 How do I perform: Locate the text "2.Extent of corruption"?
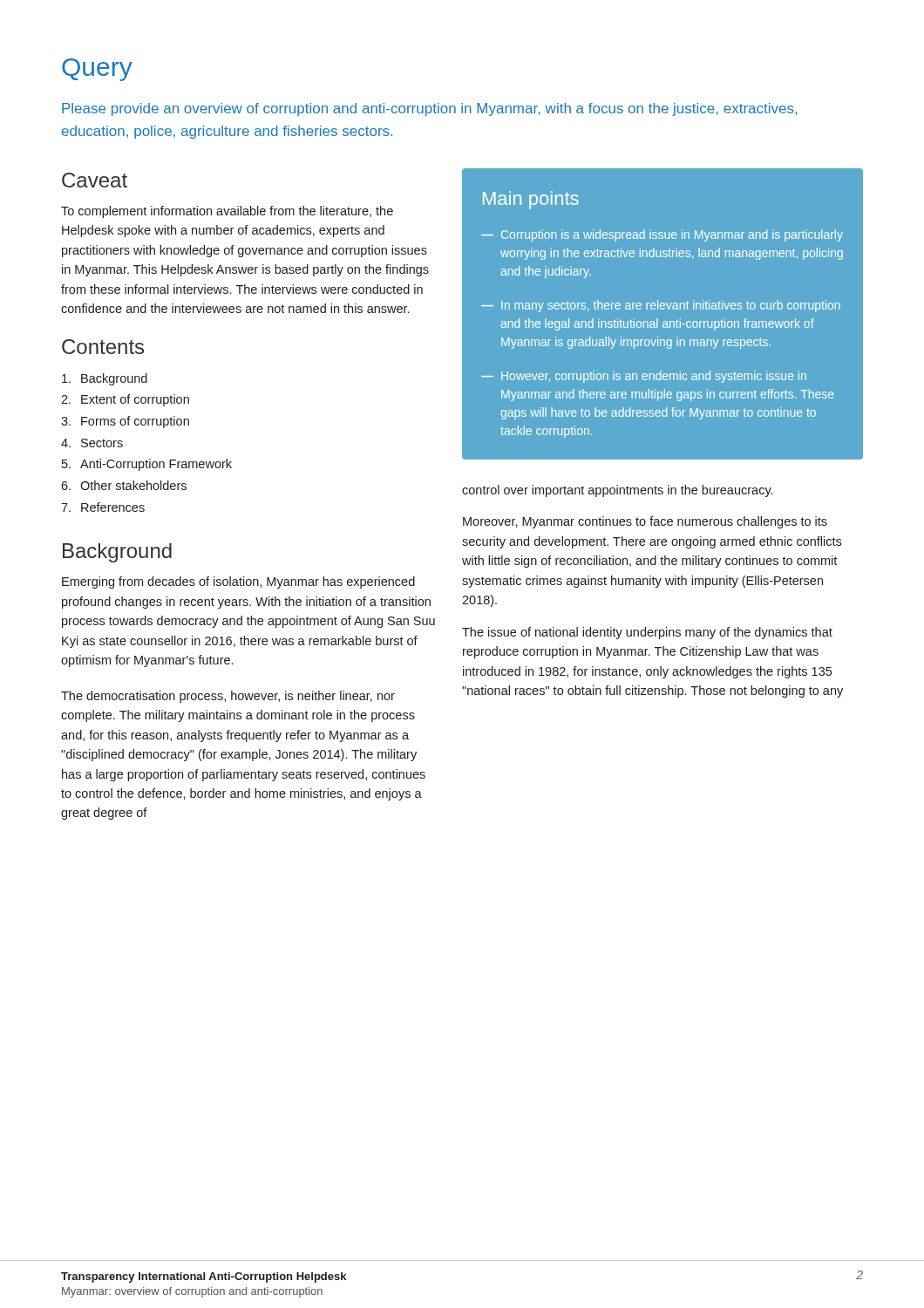pos(125,400)
